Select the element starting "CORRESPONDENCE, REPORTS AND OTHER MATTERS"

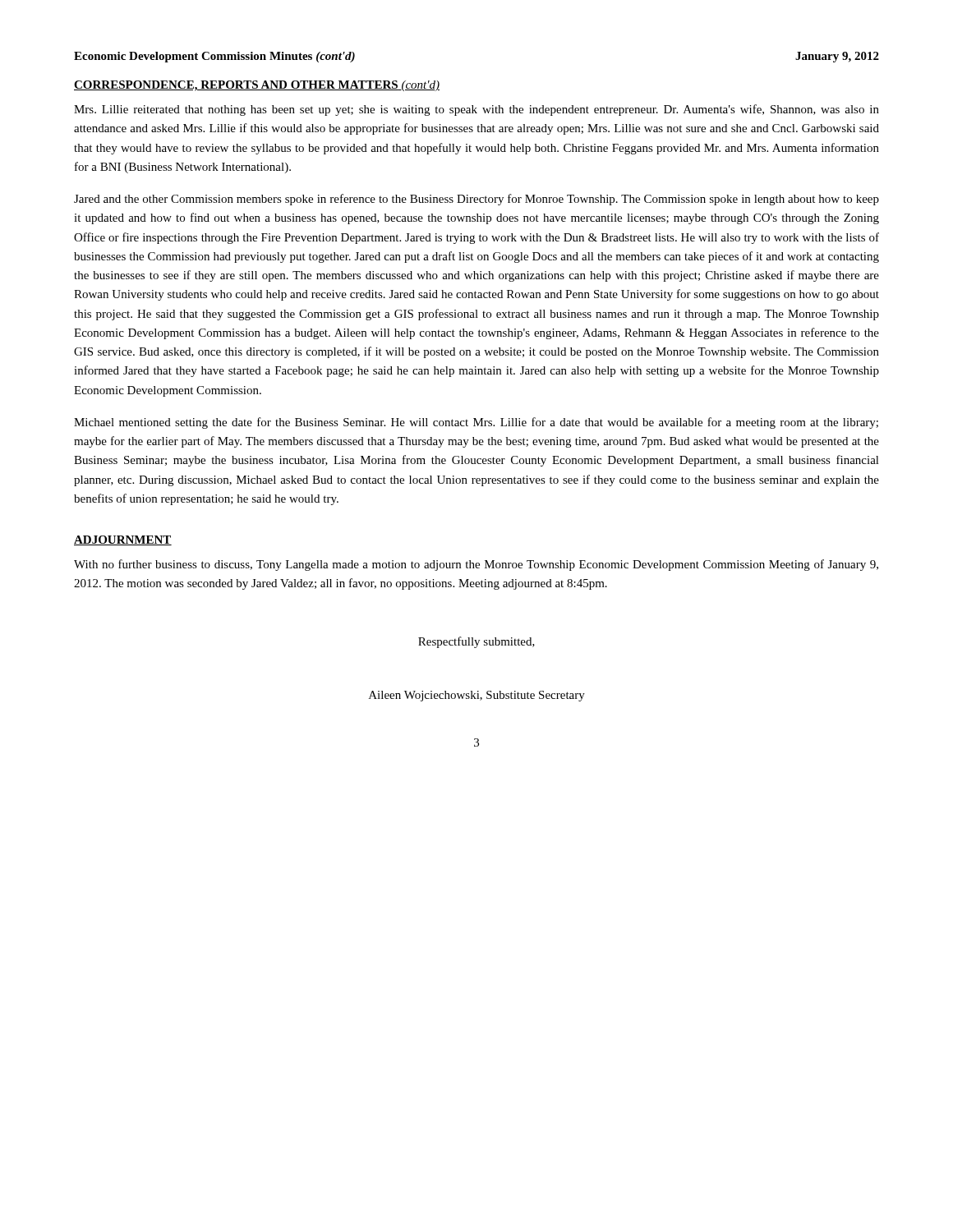[x=257, y=85]
